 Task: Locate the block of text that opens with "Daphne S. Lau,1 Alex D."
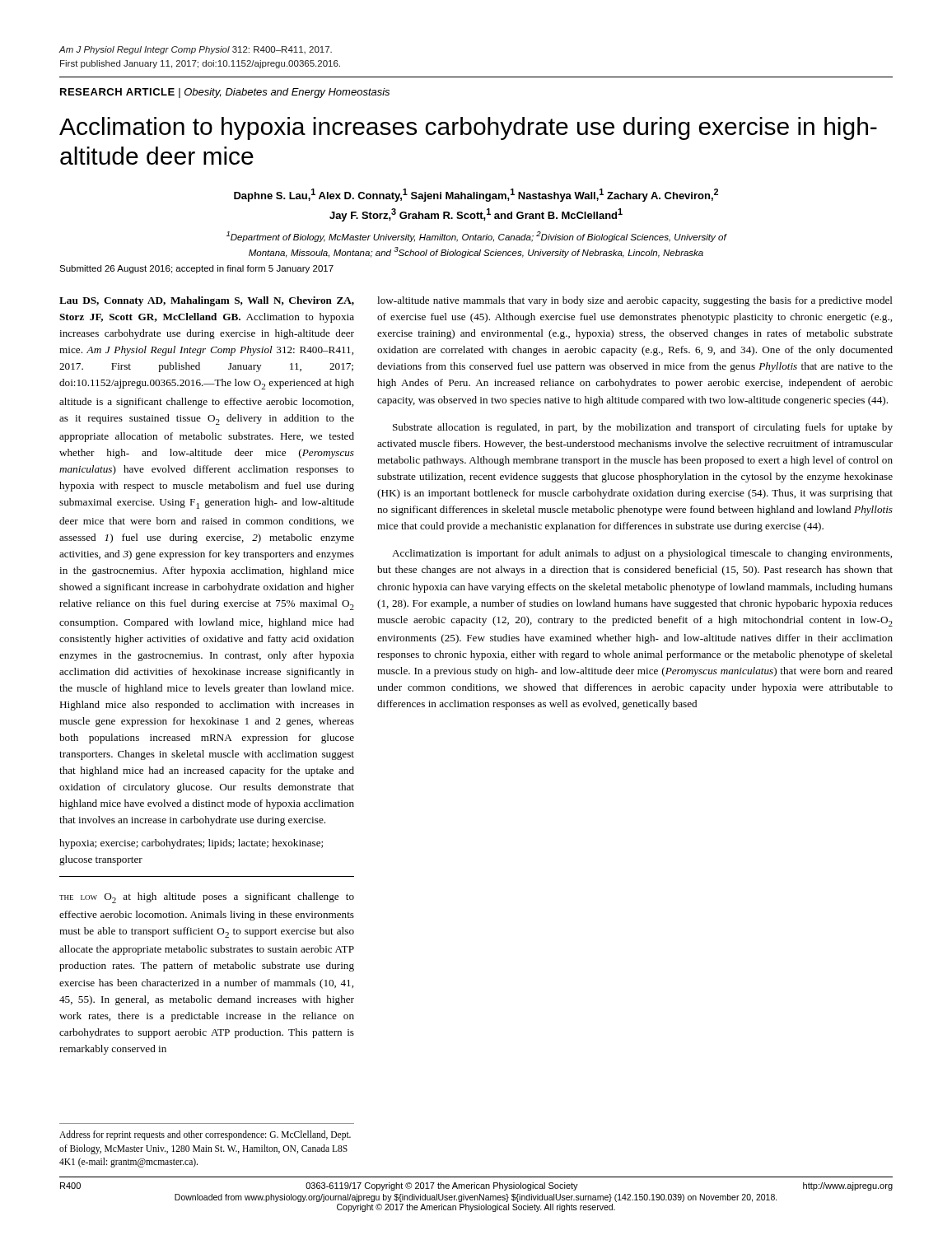476,205
